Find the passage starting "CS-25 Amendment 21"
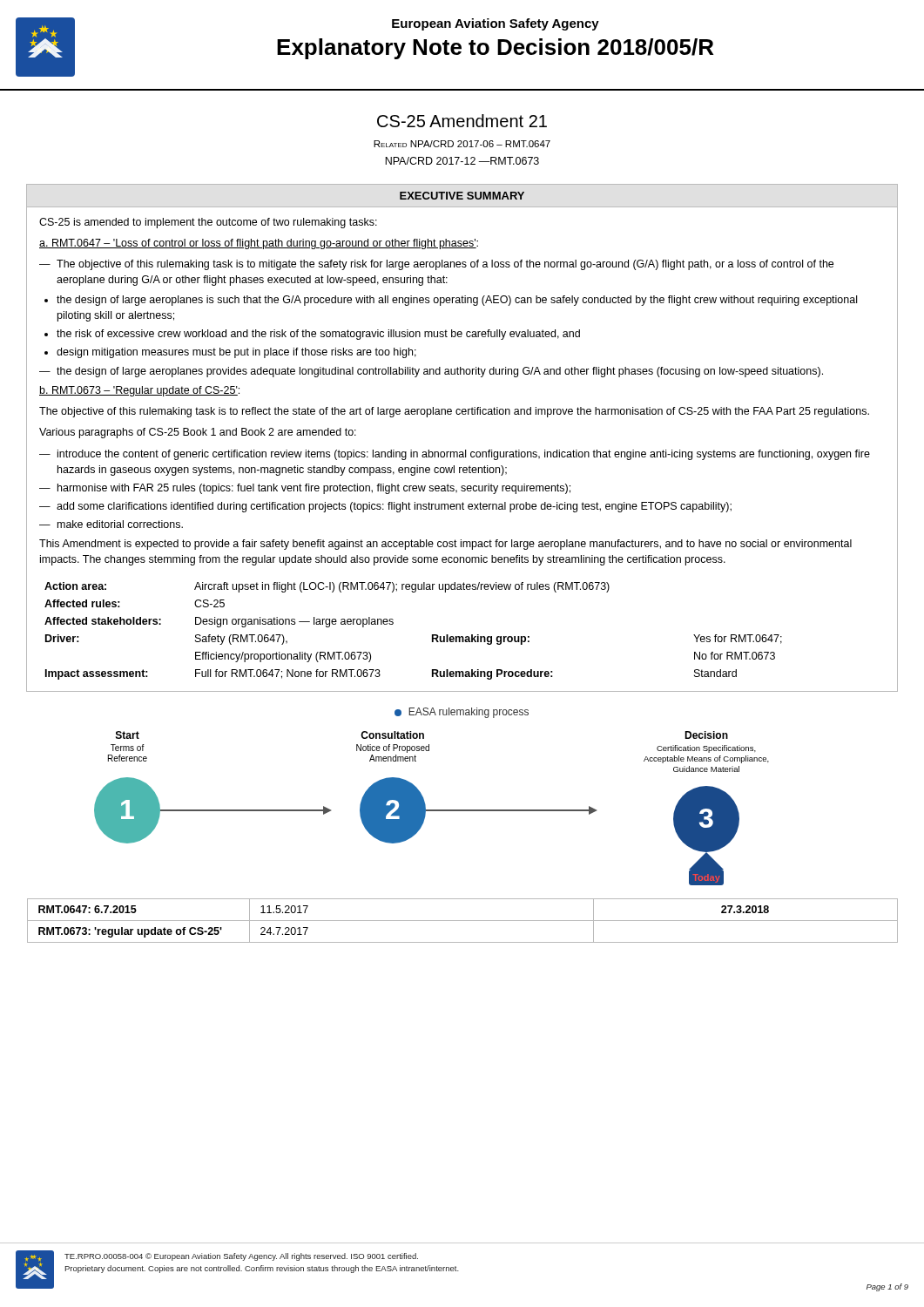The image size is (924, 1307). [462, 121]
